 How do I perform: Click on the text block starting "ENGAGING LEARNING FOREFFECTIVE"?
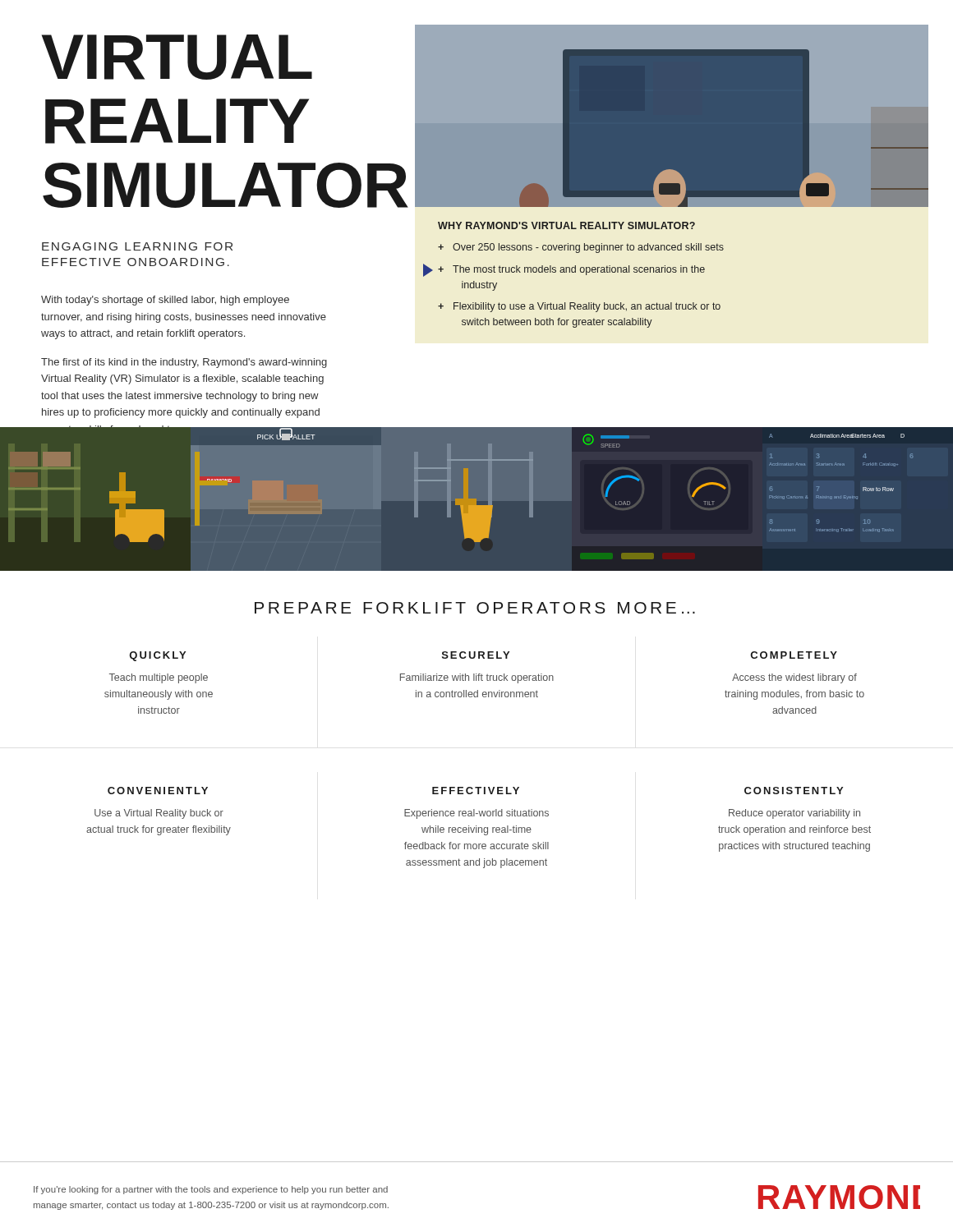181,254
